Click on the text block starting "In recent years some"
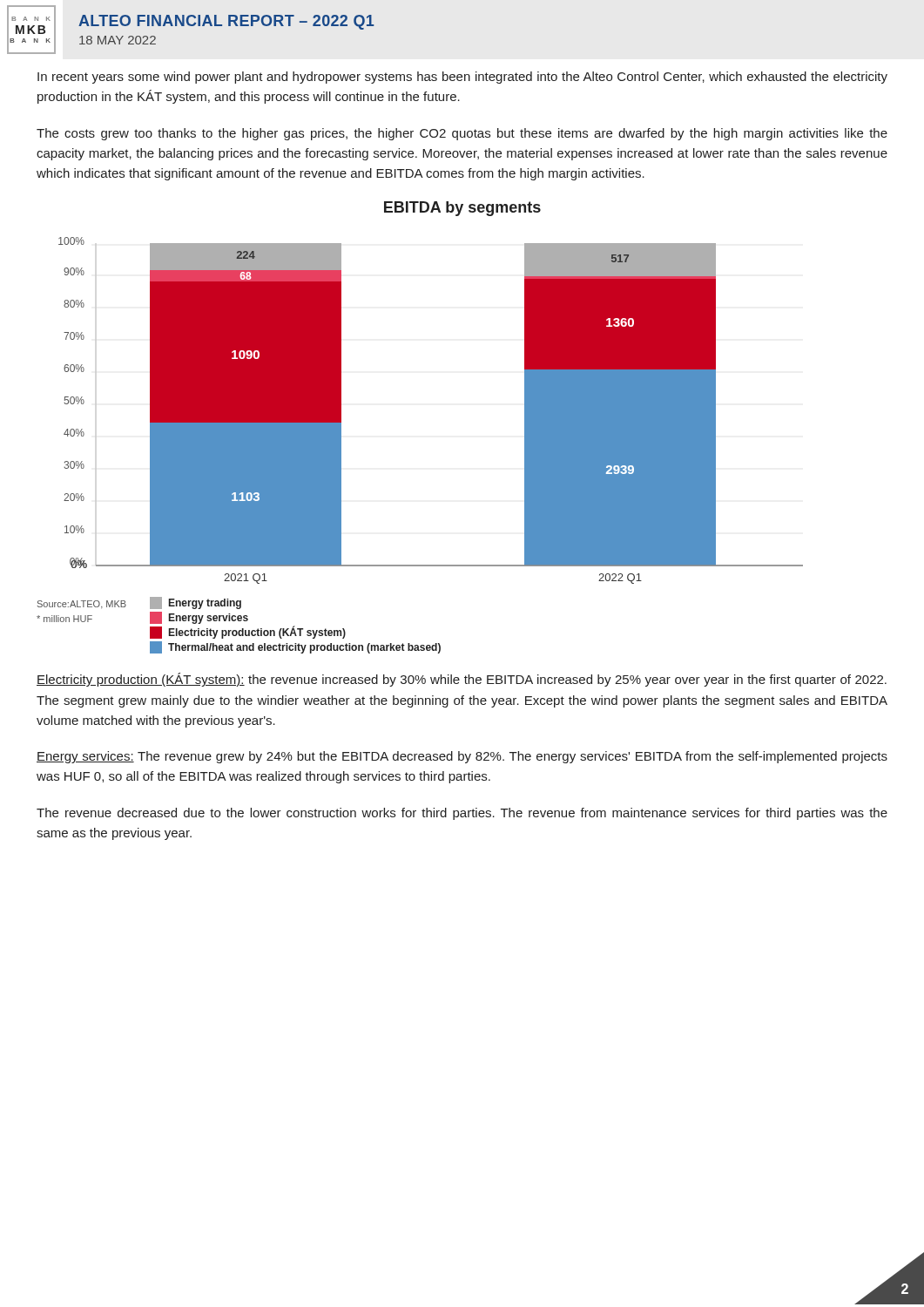 [462, 86]
